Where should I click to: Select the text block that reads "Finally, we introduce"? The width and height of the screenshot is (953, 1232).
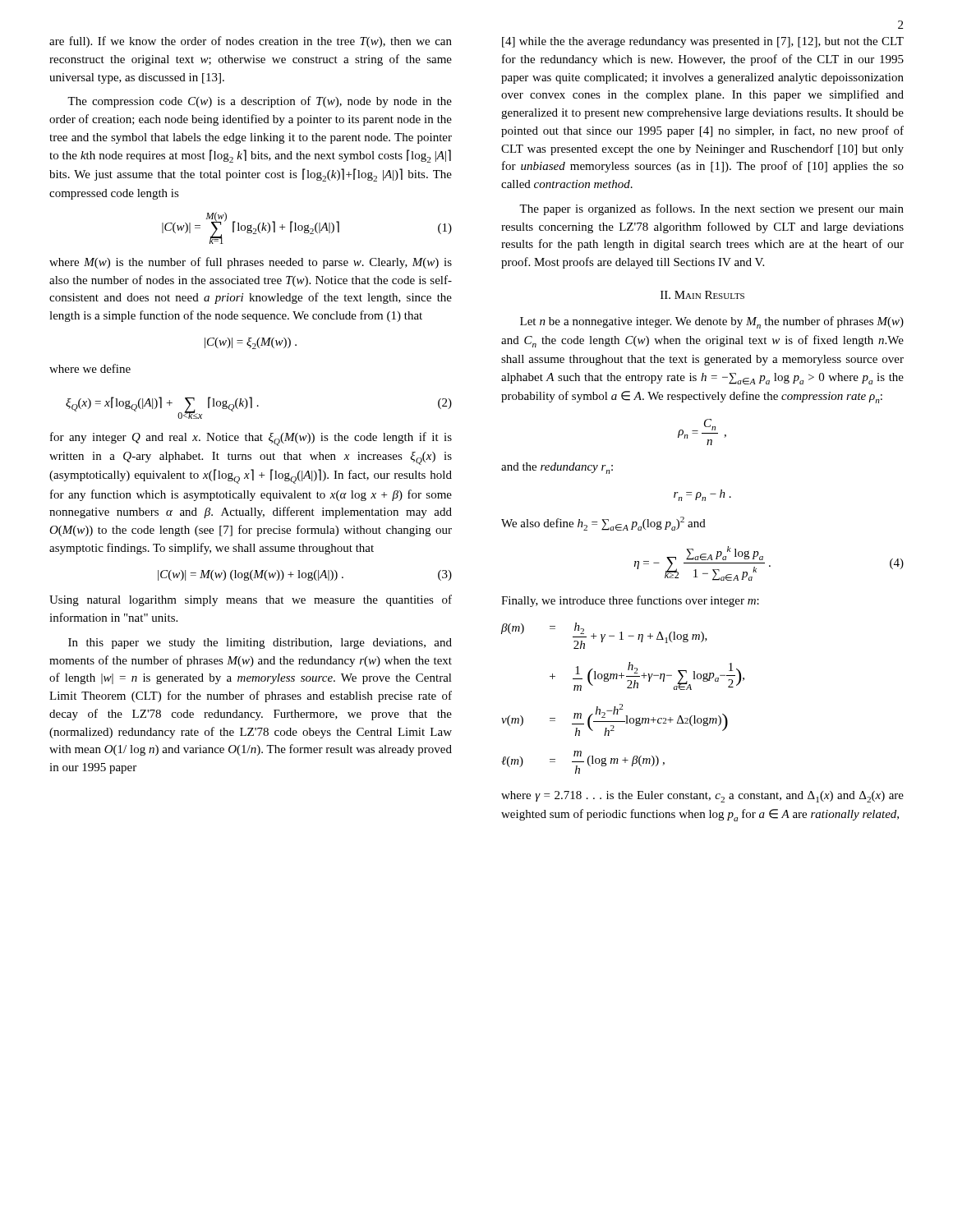(702, 601)
